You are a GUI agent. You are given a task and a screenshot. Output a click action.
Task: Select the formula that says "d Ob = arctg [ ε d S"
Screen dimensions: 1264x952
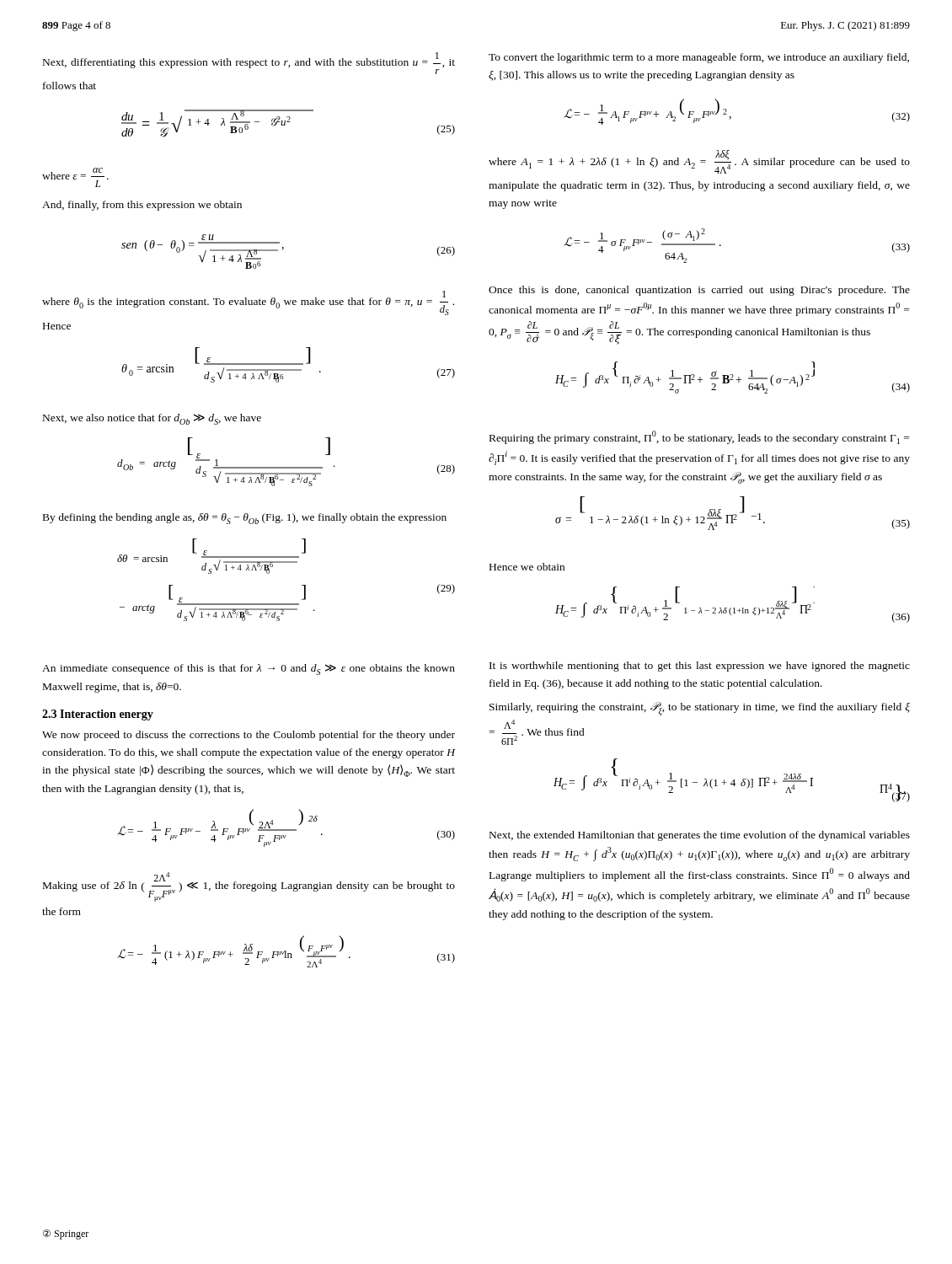coord(249,469)
